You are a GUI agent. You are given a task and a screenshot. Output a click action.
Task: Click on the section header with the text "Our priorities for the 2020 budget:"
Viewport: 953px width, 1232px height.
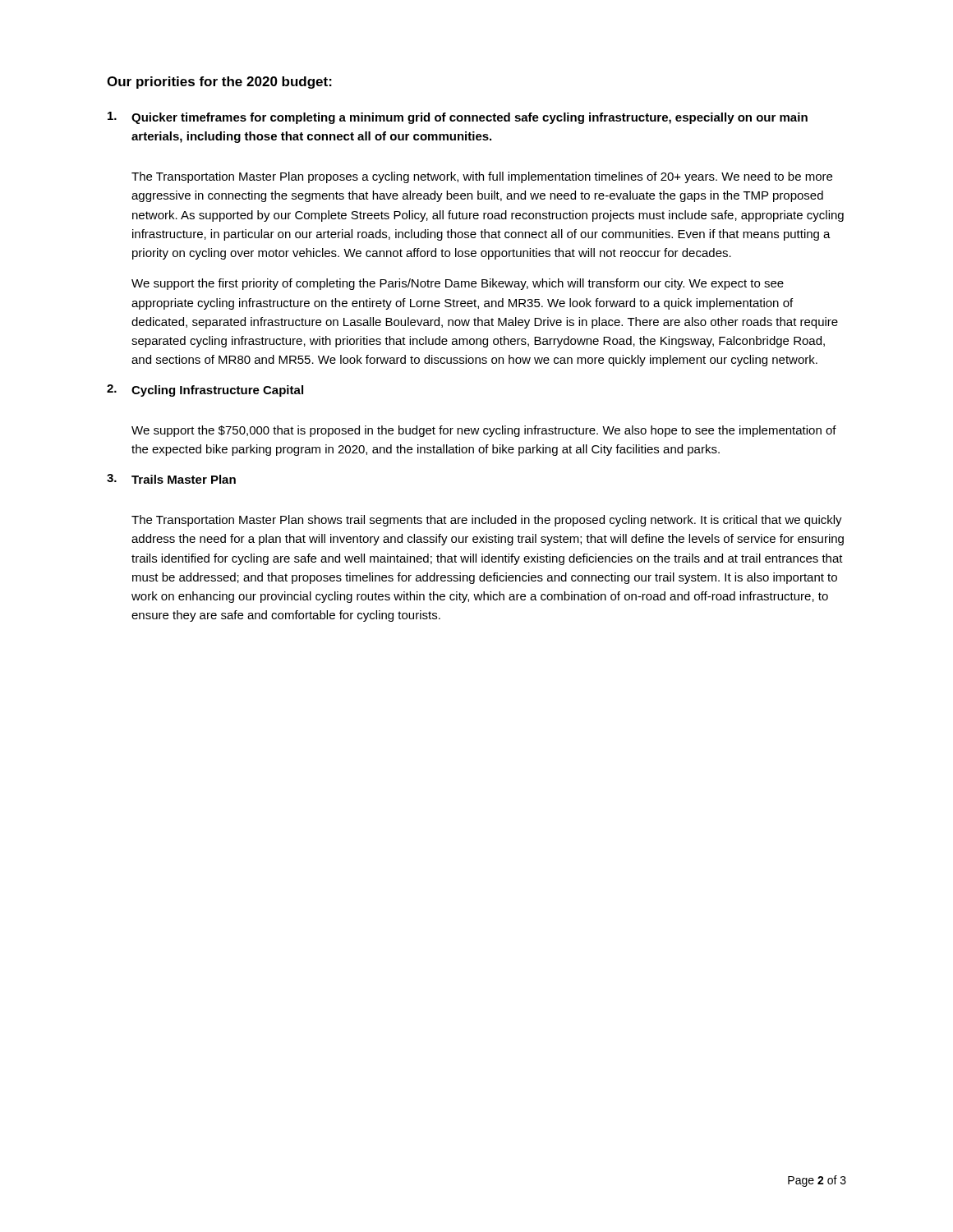click(220, 82)
